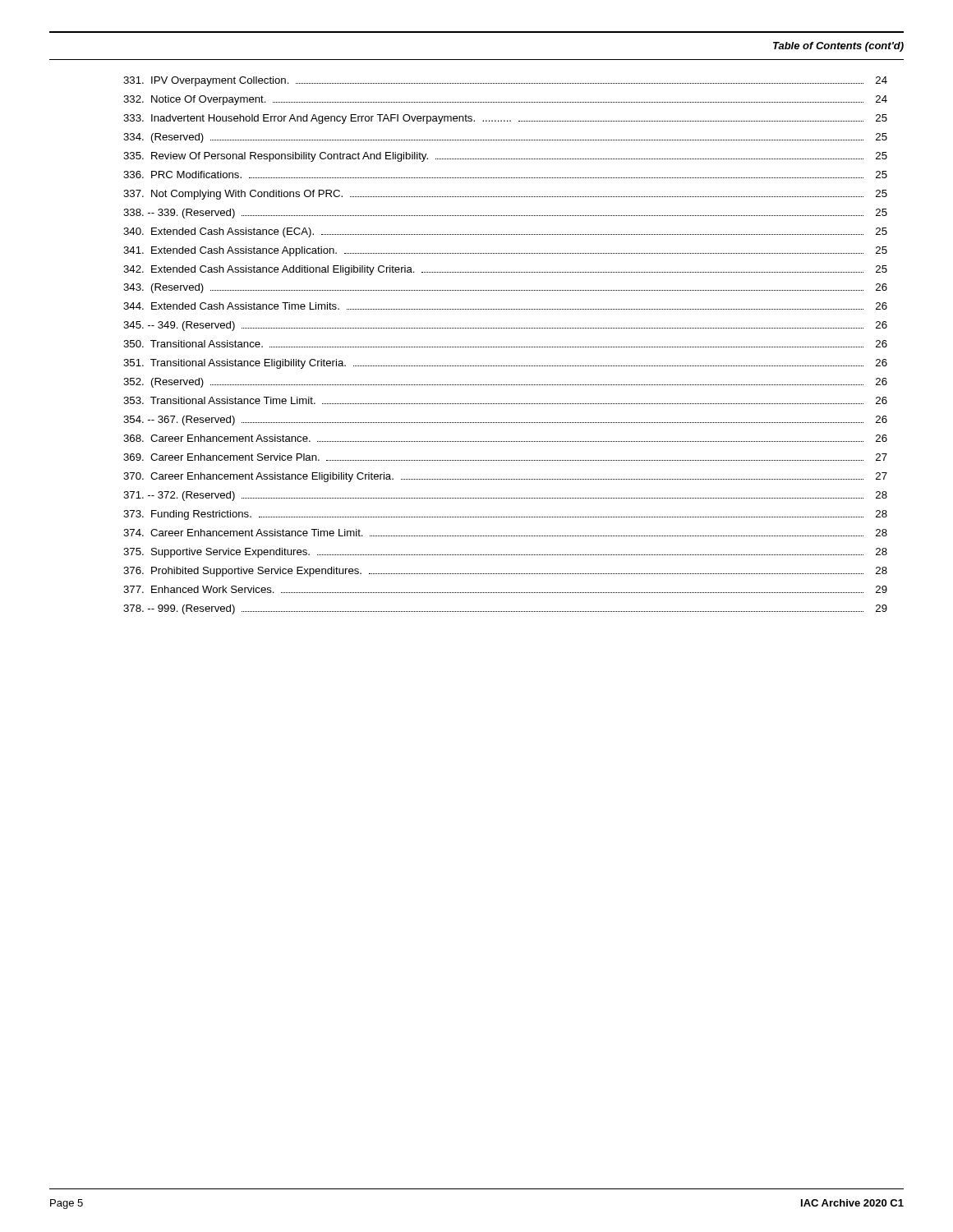Image resolution: width=953 pixels, height=1232 pixels.
Task: Select the list item containing "334. (Reserved) 25"
Action: (505, 137)
